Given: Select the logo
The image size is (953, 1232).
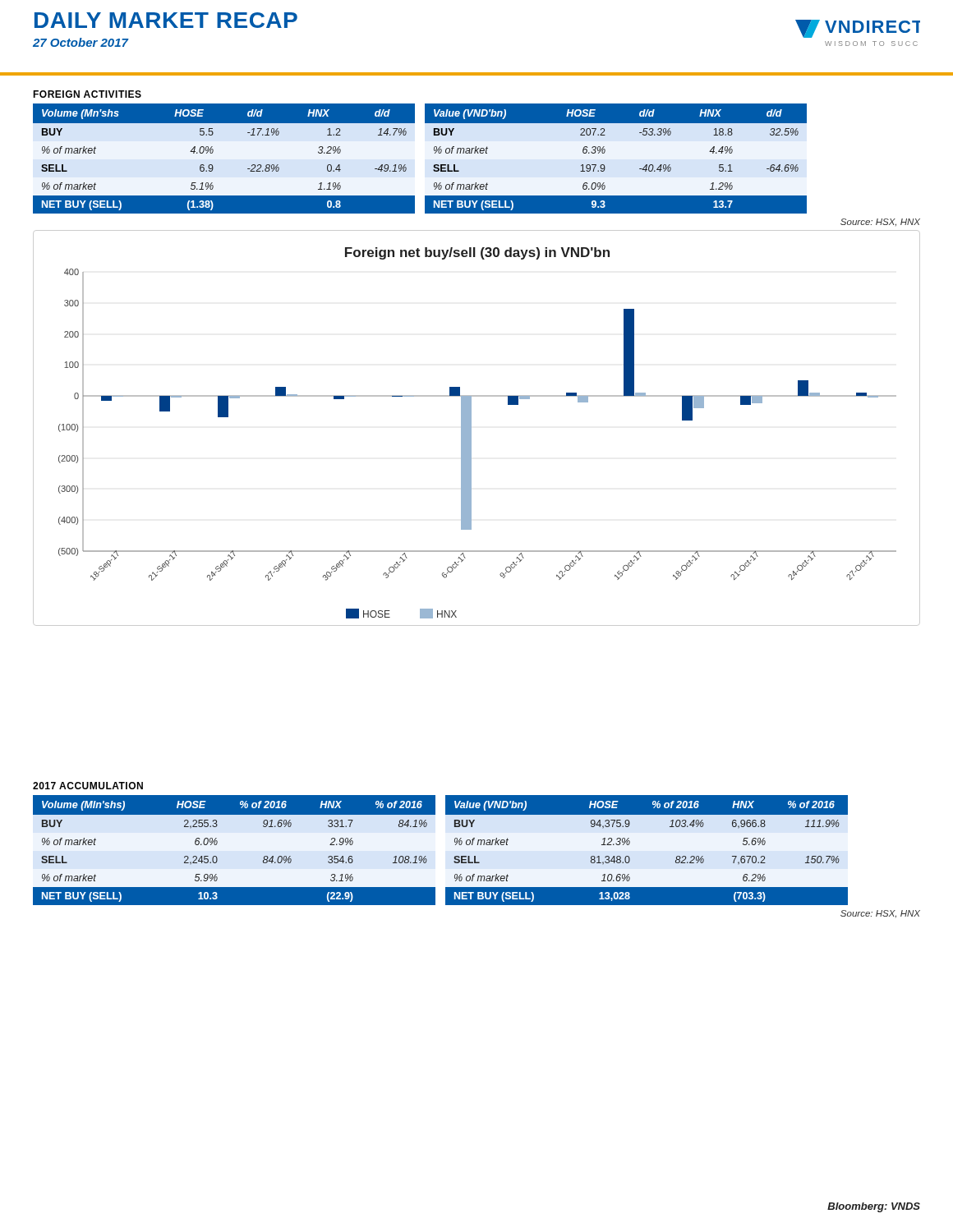Looking at the screenshot, I should [x=854, y=34].
